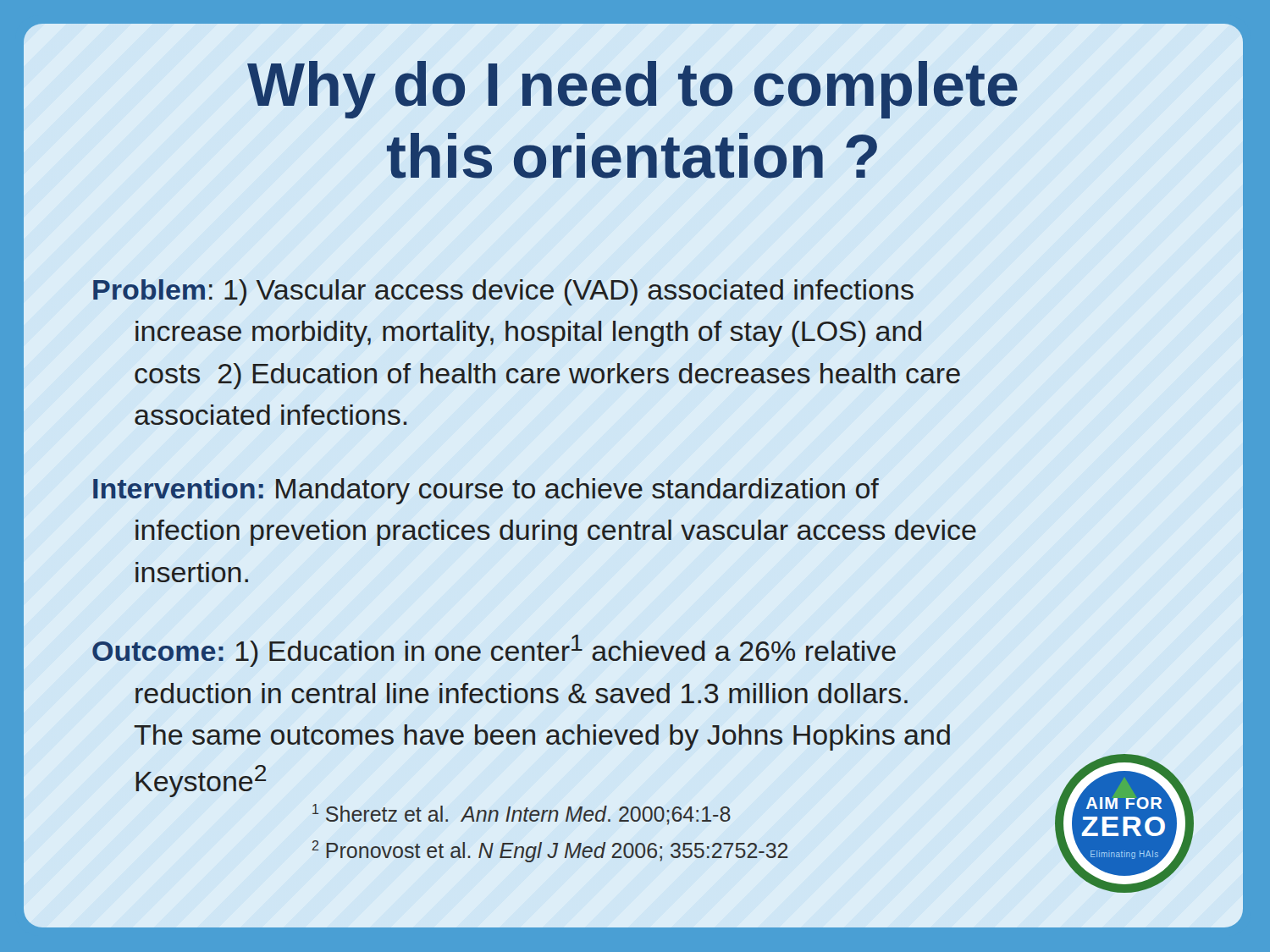The height and width of the screenshot is (952, 1270).
Task: Point to the region starting "1 Sheretz et al."
Action: point(550,832)
